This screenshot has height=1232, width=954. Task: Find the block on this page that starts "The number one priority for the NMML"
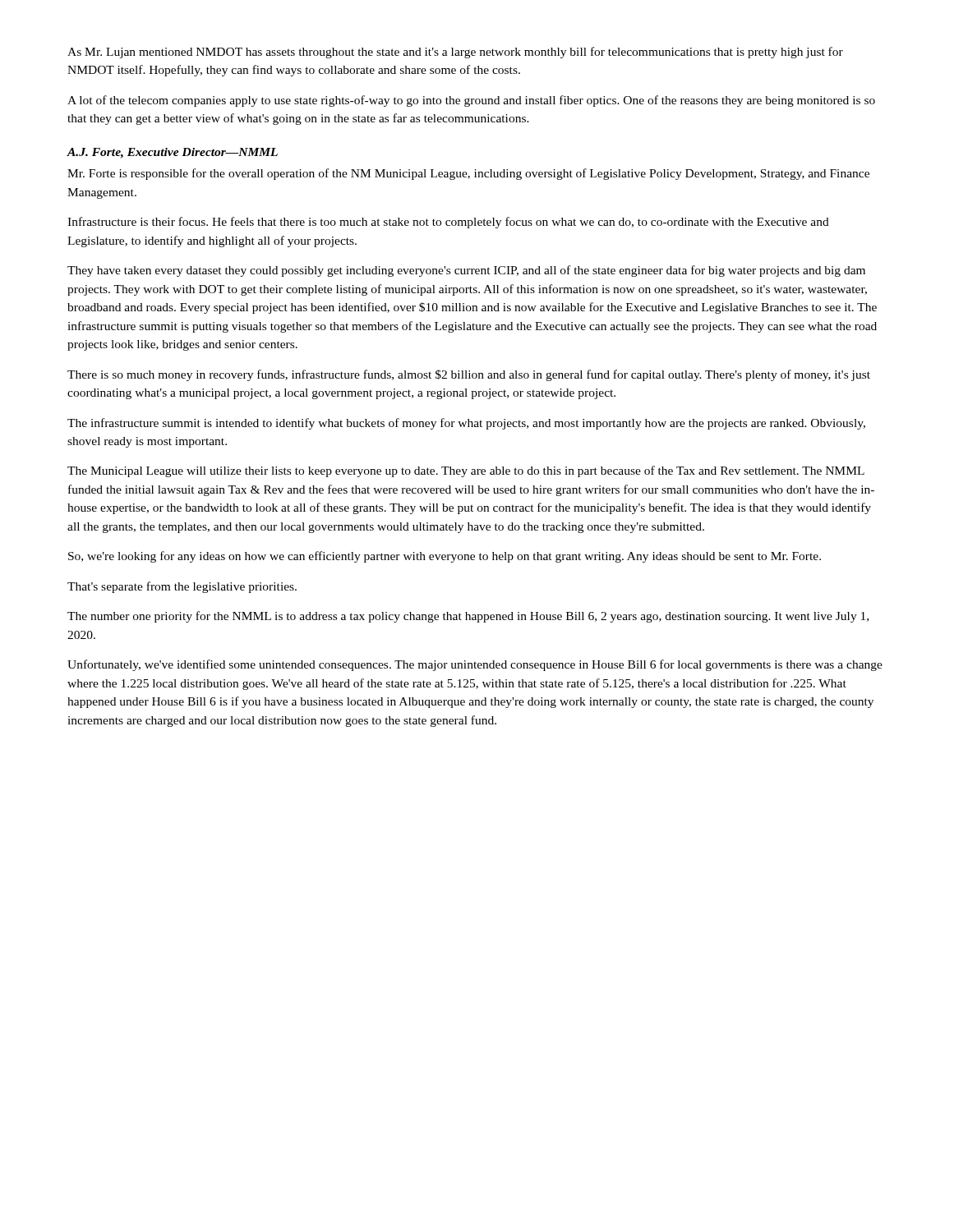[468, 625]
